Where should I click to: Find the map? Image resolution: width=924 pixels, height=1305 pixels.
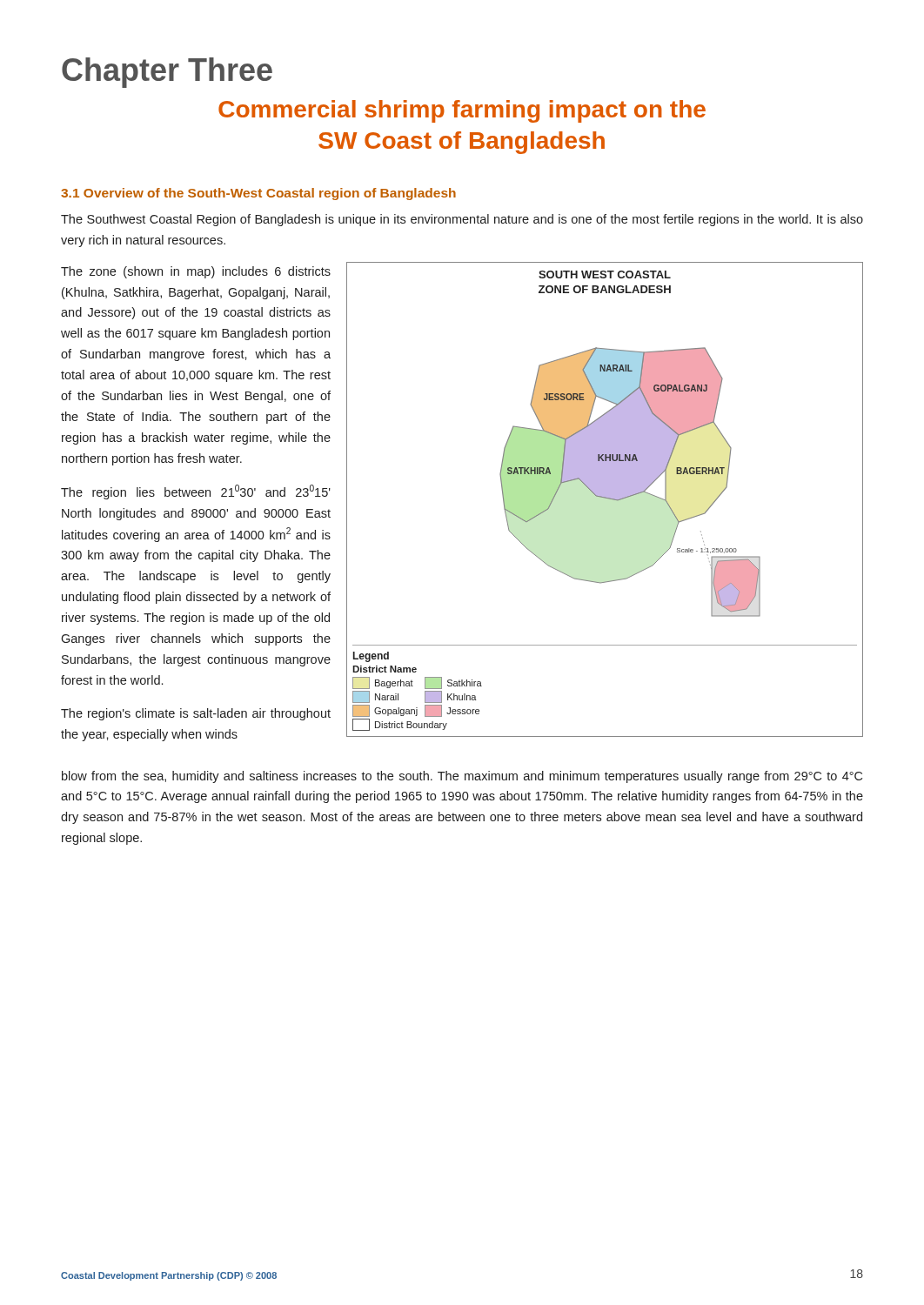605,499
